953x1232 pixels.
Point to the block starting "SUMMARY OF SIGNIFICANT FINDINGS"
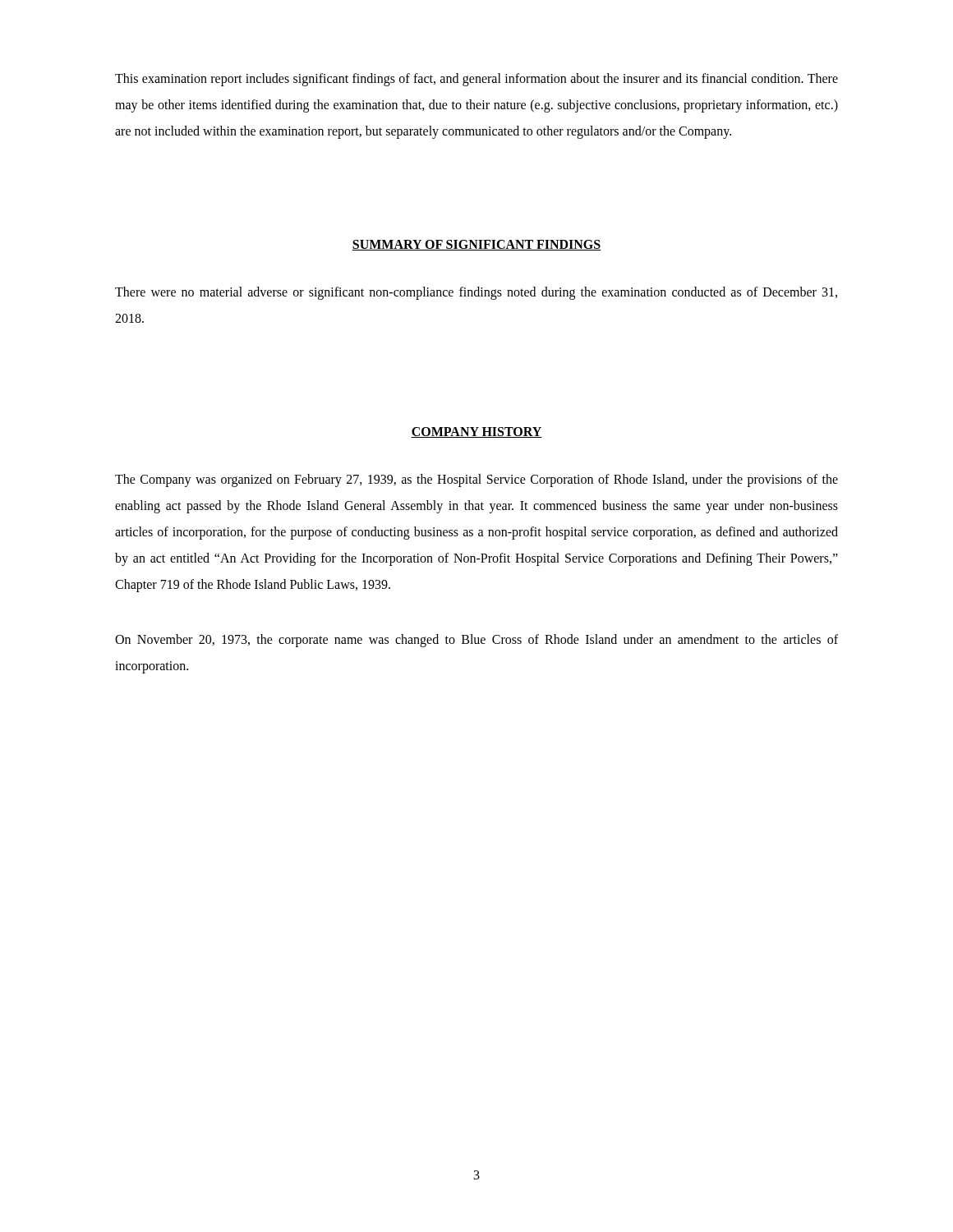click(x=476, y=244)
